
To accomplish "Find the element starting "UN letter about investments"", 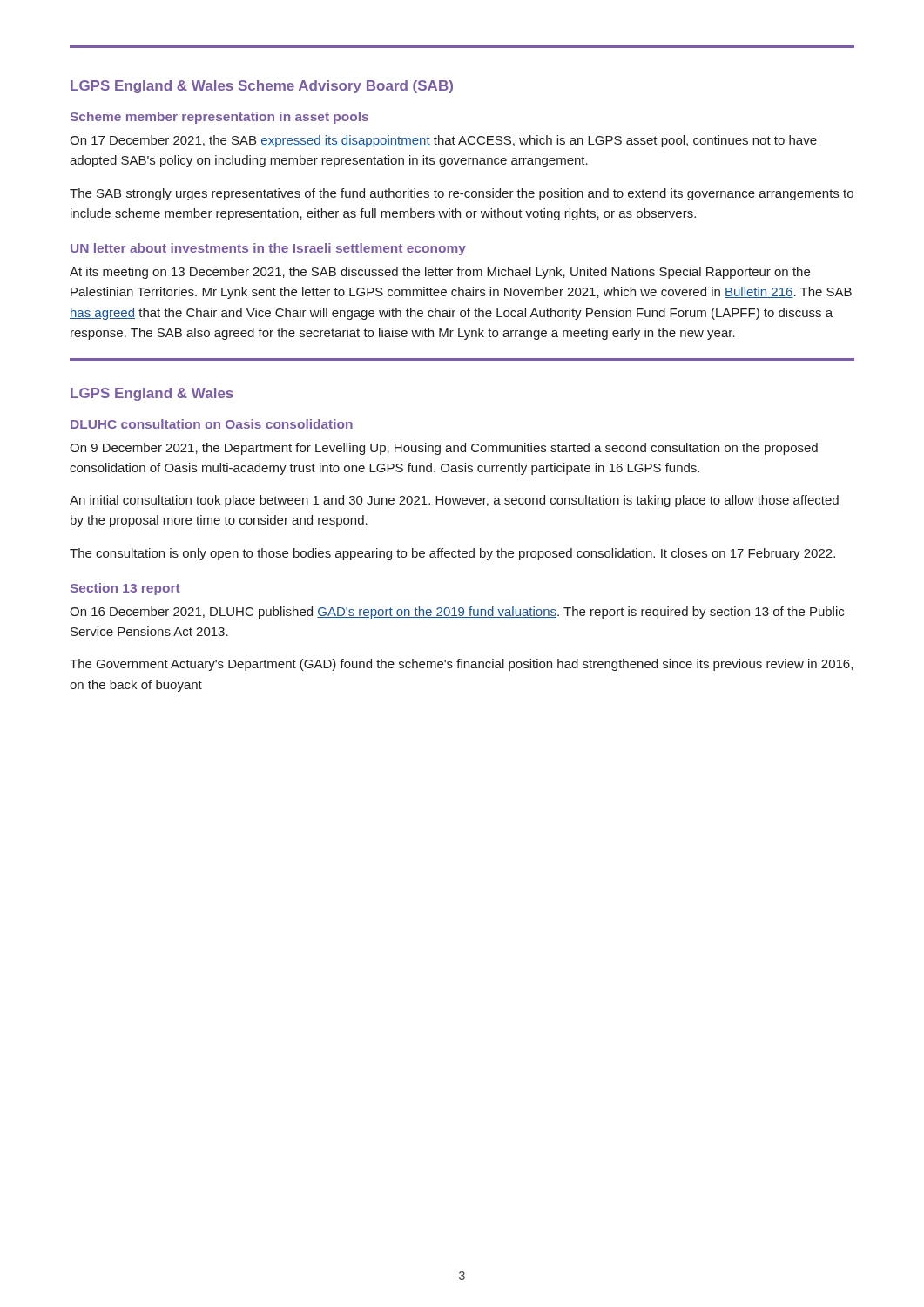I will (462, 246).
